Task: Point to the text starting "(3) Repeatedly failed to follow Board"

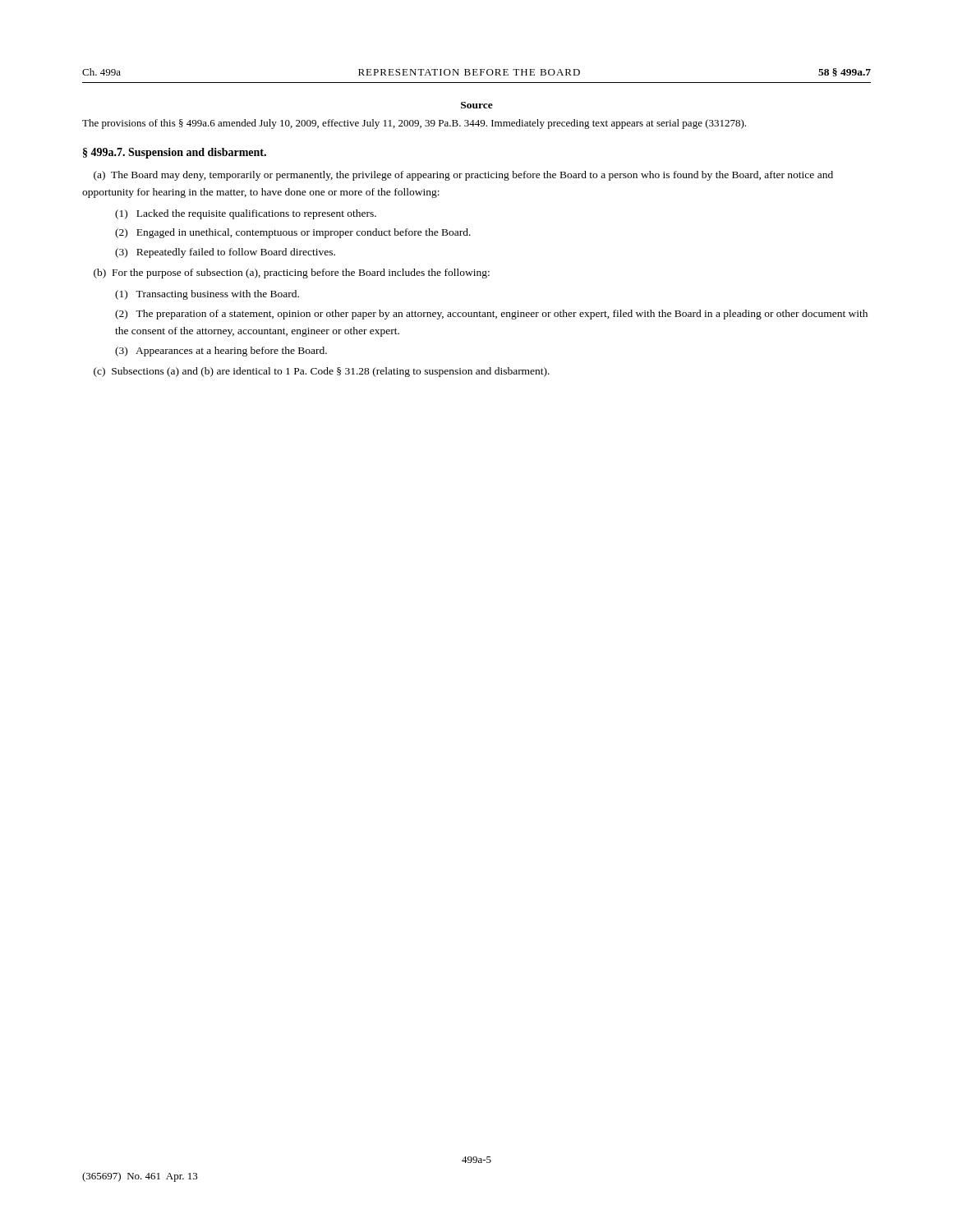Action: (x=225, y=252)
